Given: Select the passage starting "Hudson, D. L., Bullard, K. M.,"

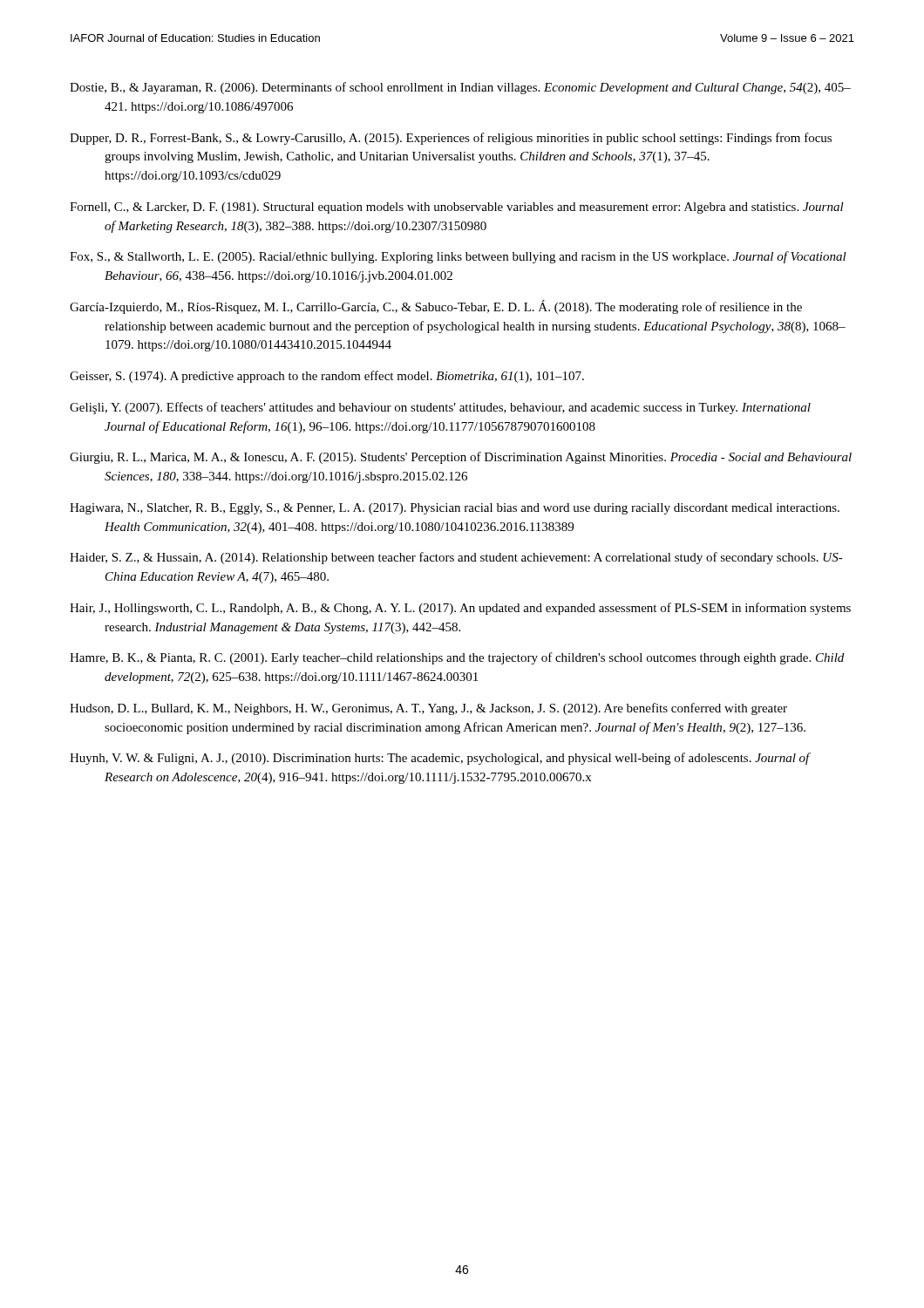Looking at the screenshot, I should (462, 718).
